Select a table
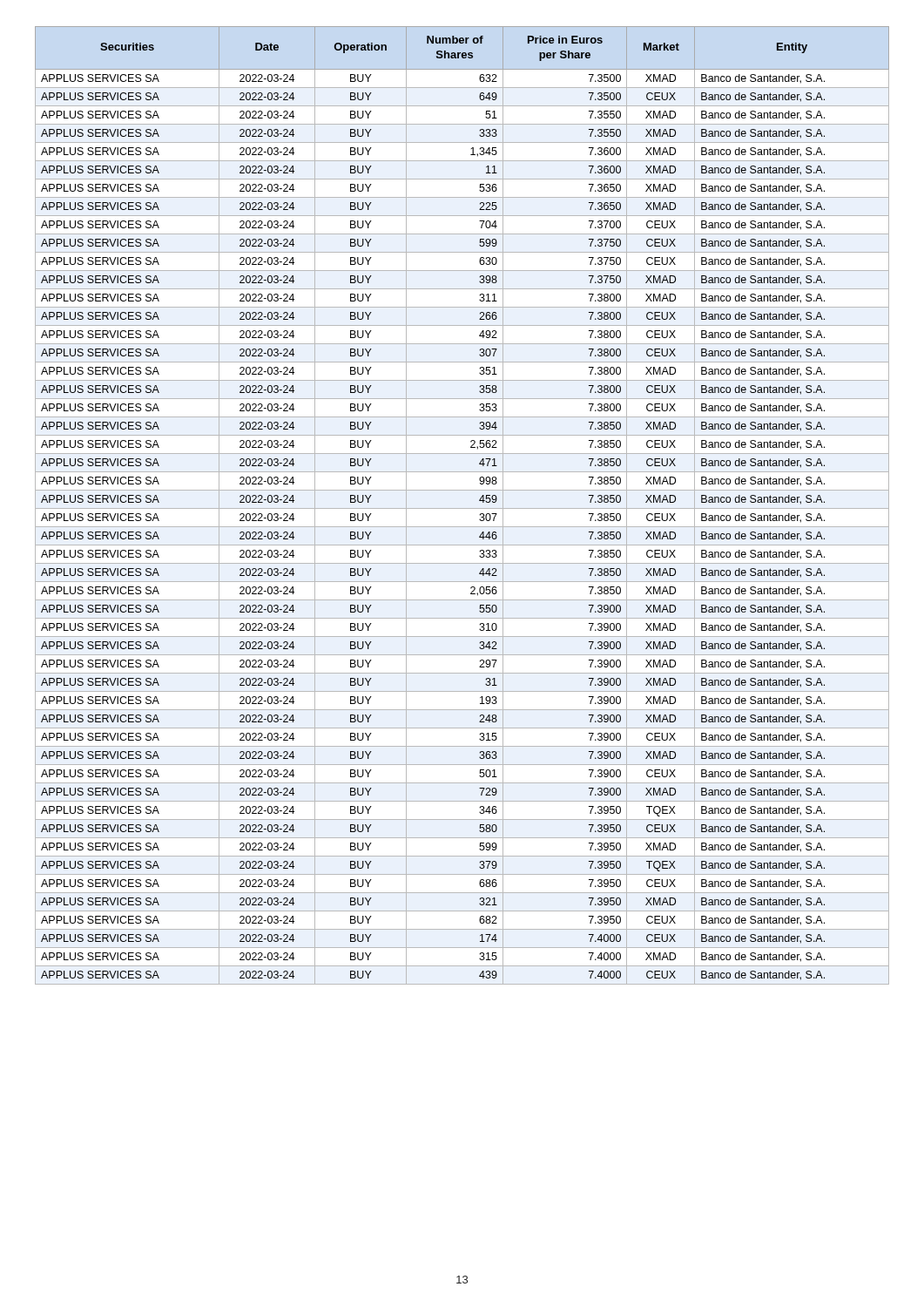This screenshot has width=924, height=1307. pyautogui.click(x=462, y=505)
